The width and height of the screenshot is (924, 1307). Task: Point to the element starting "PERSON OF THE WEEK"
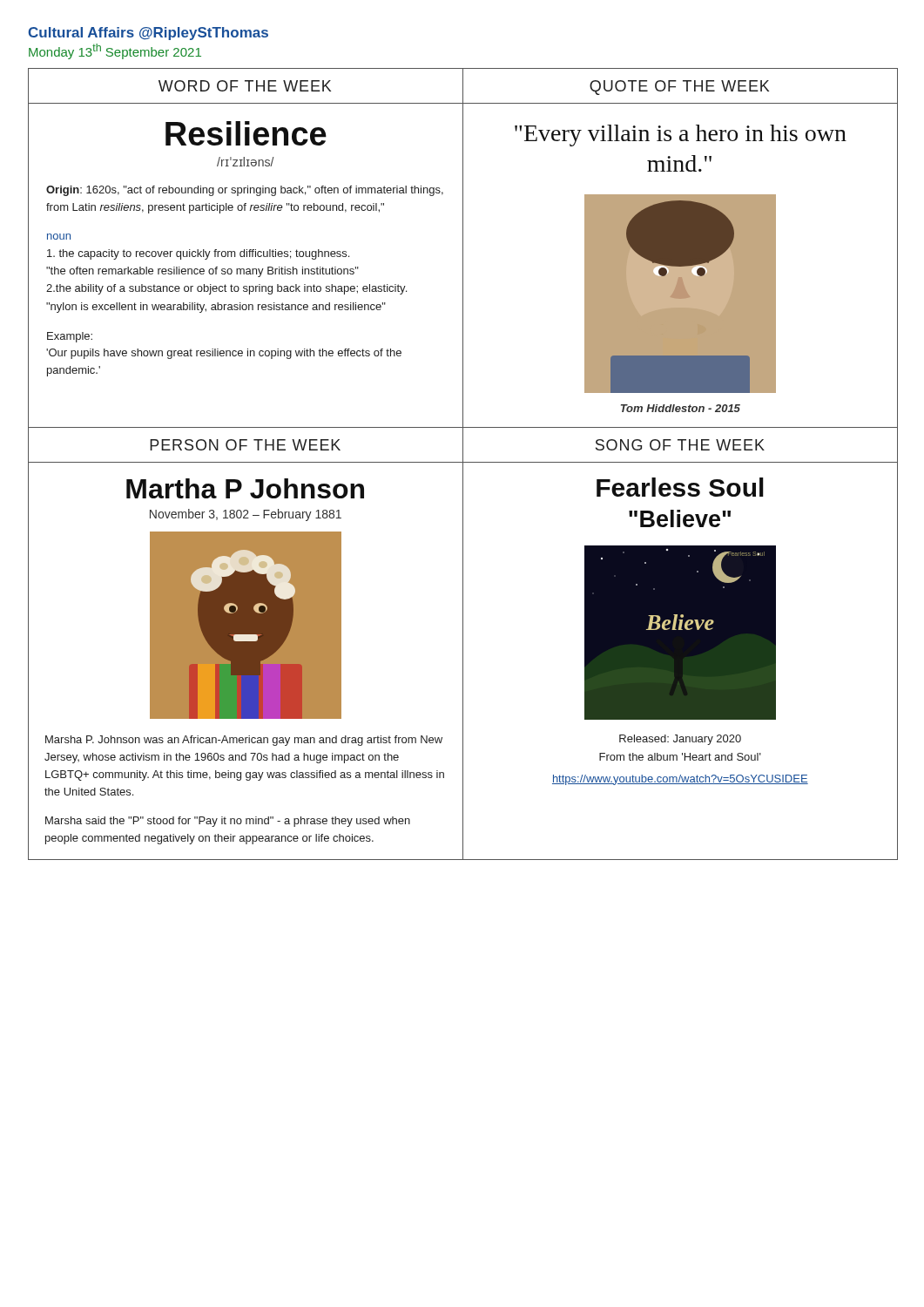(x=245, y=445)
